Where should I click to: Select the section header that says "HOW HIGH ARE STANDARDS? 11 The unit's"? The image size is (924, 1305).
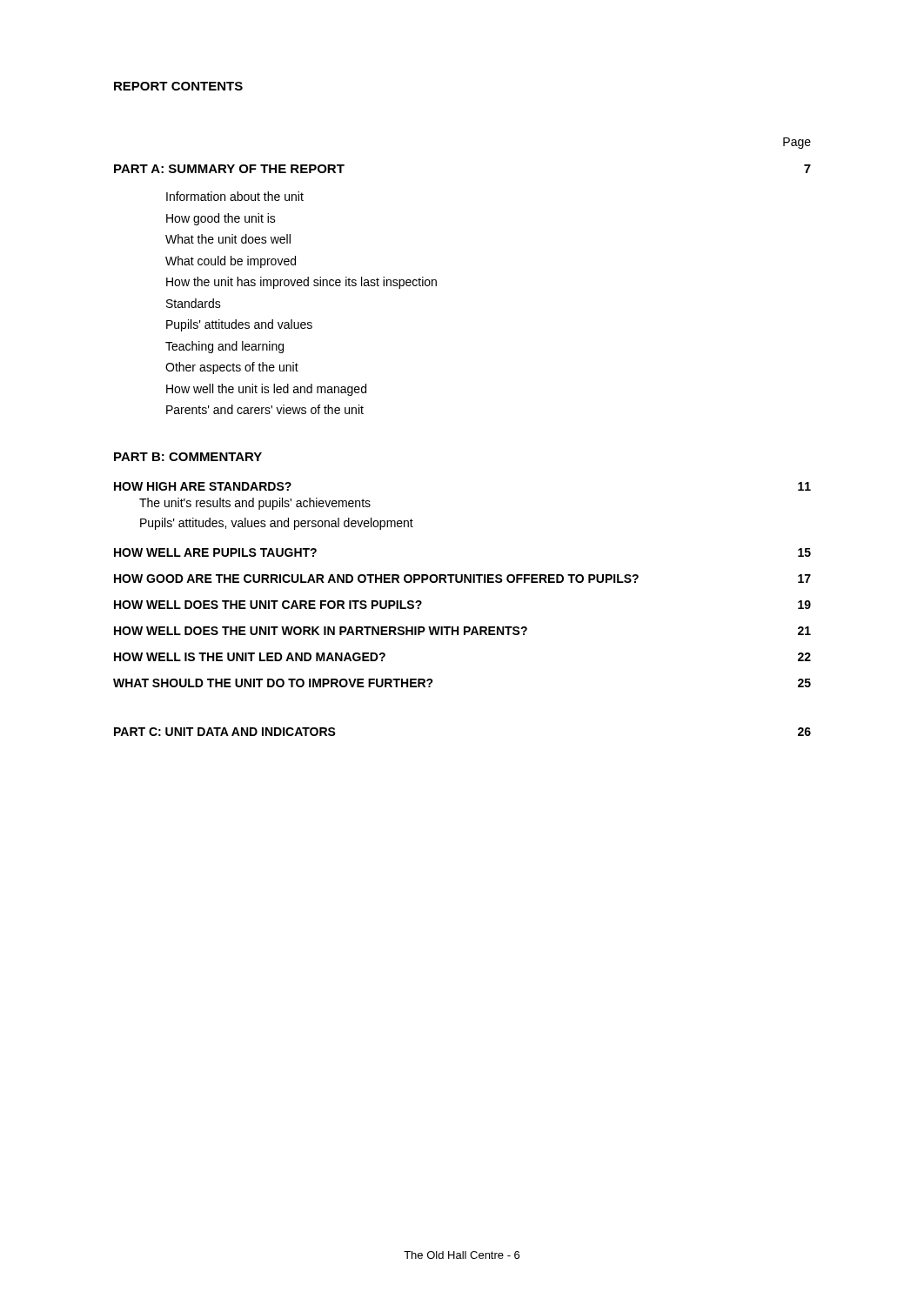tap(201, 486)
